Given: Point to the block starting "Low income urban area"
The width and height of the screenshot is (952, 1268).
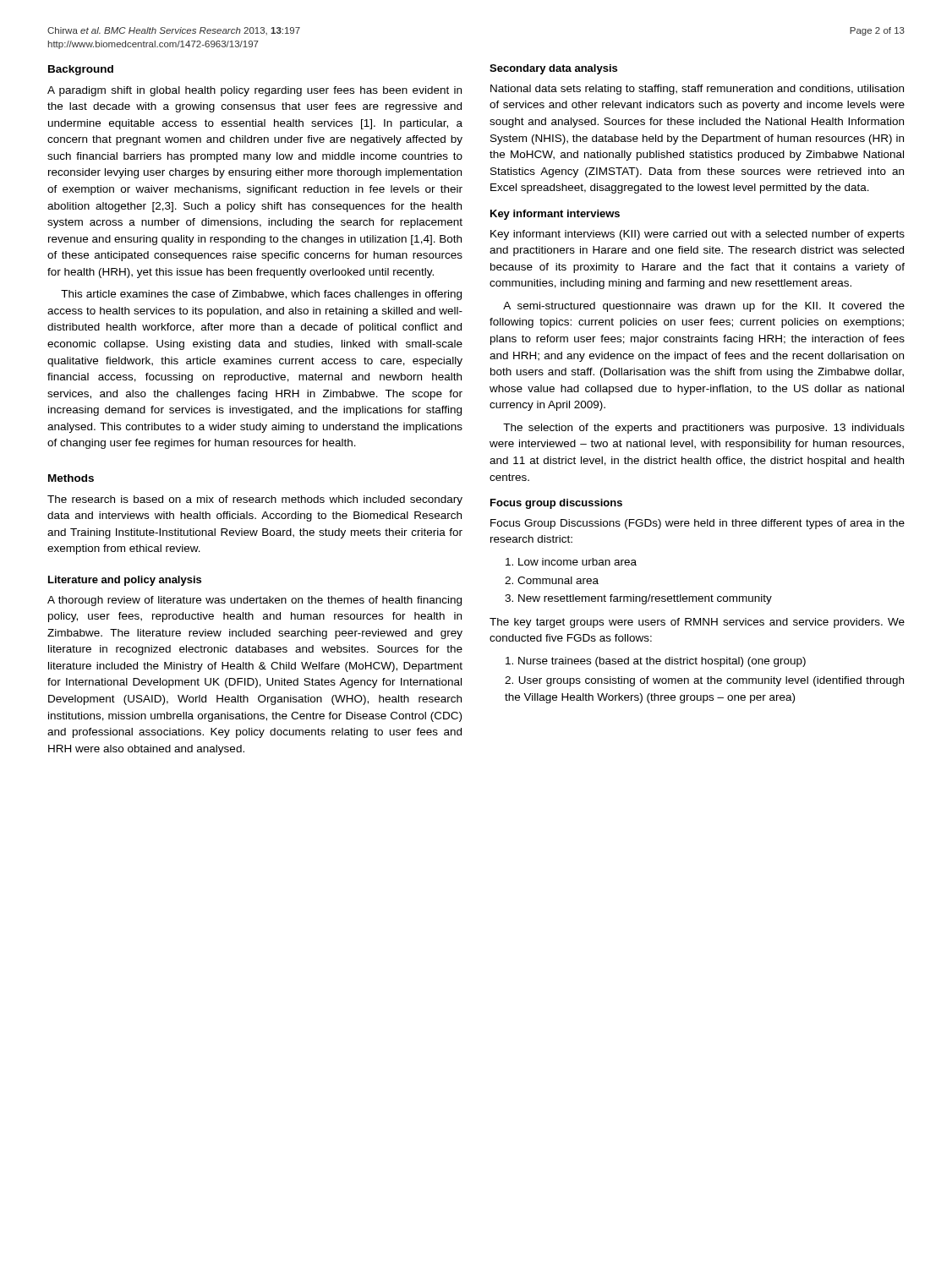Looking at the screenshot, I should click(x=571, y=562).
